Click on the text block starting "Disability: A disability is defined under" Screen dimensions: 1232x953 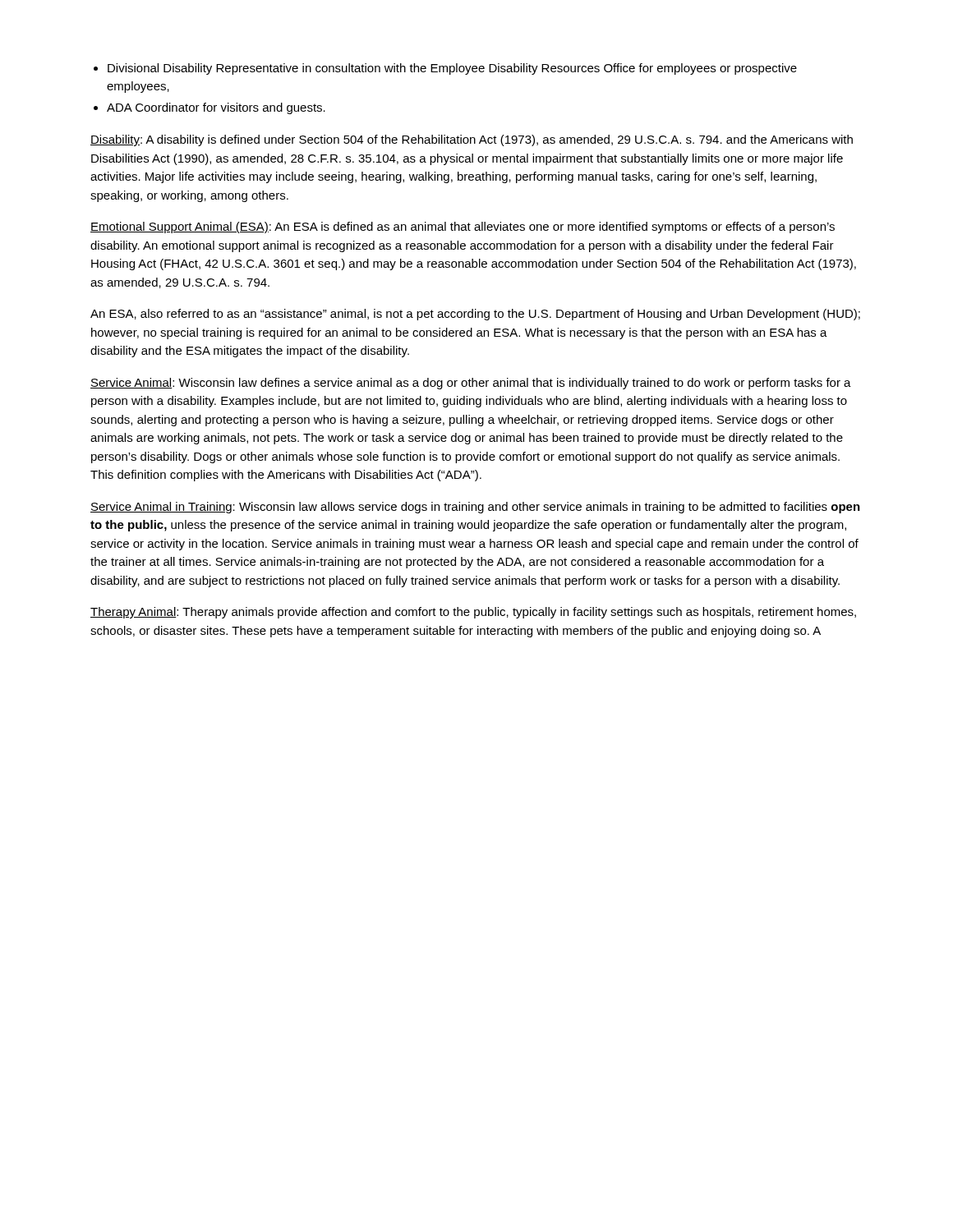coord(472,167)
